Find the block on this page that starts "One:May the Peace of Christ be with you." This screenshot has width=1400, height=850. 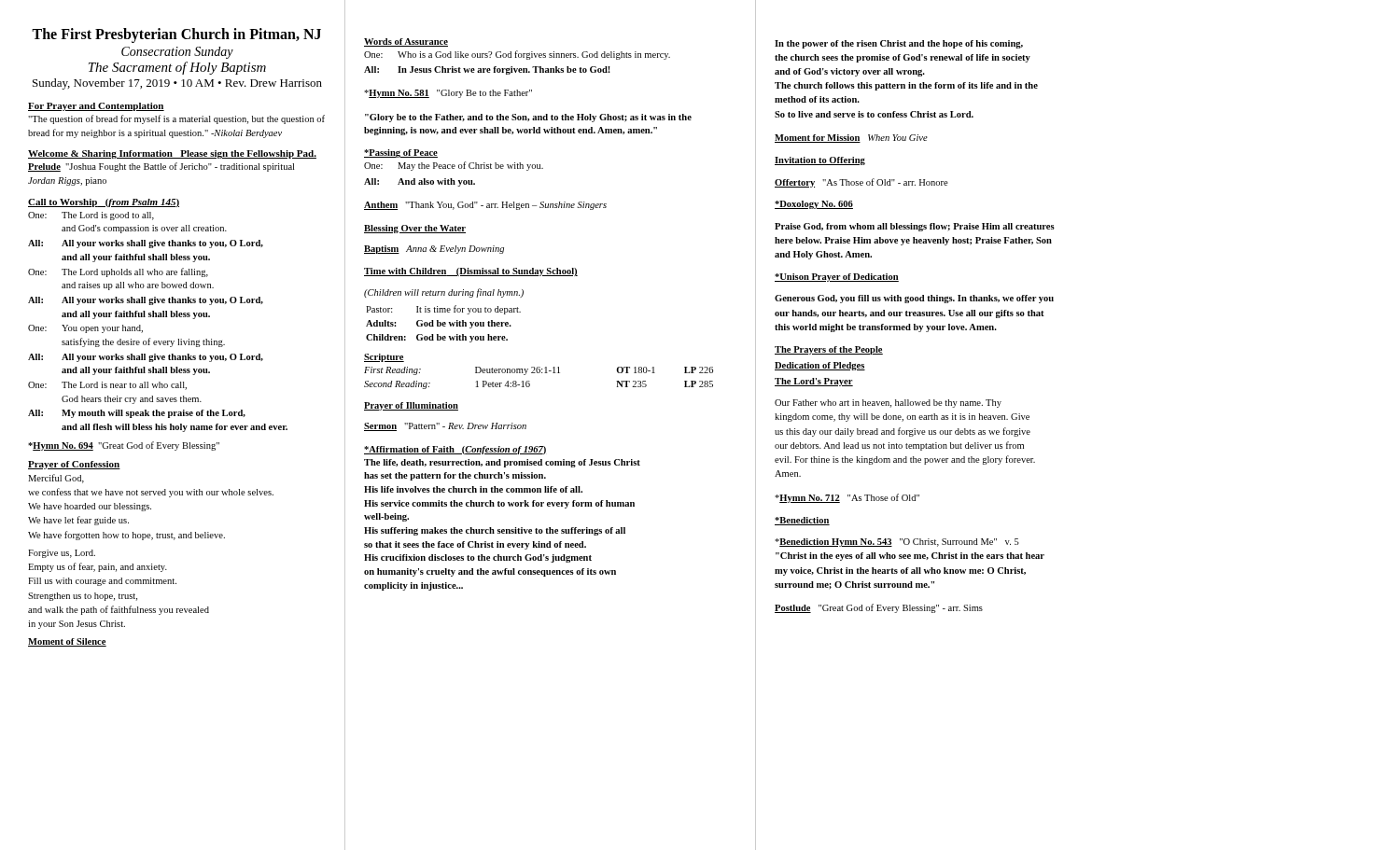[x=550, y=175]
